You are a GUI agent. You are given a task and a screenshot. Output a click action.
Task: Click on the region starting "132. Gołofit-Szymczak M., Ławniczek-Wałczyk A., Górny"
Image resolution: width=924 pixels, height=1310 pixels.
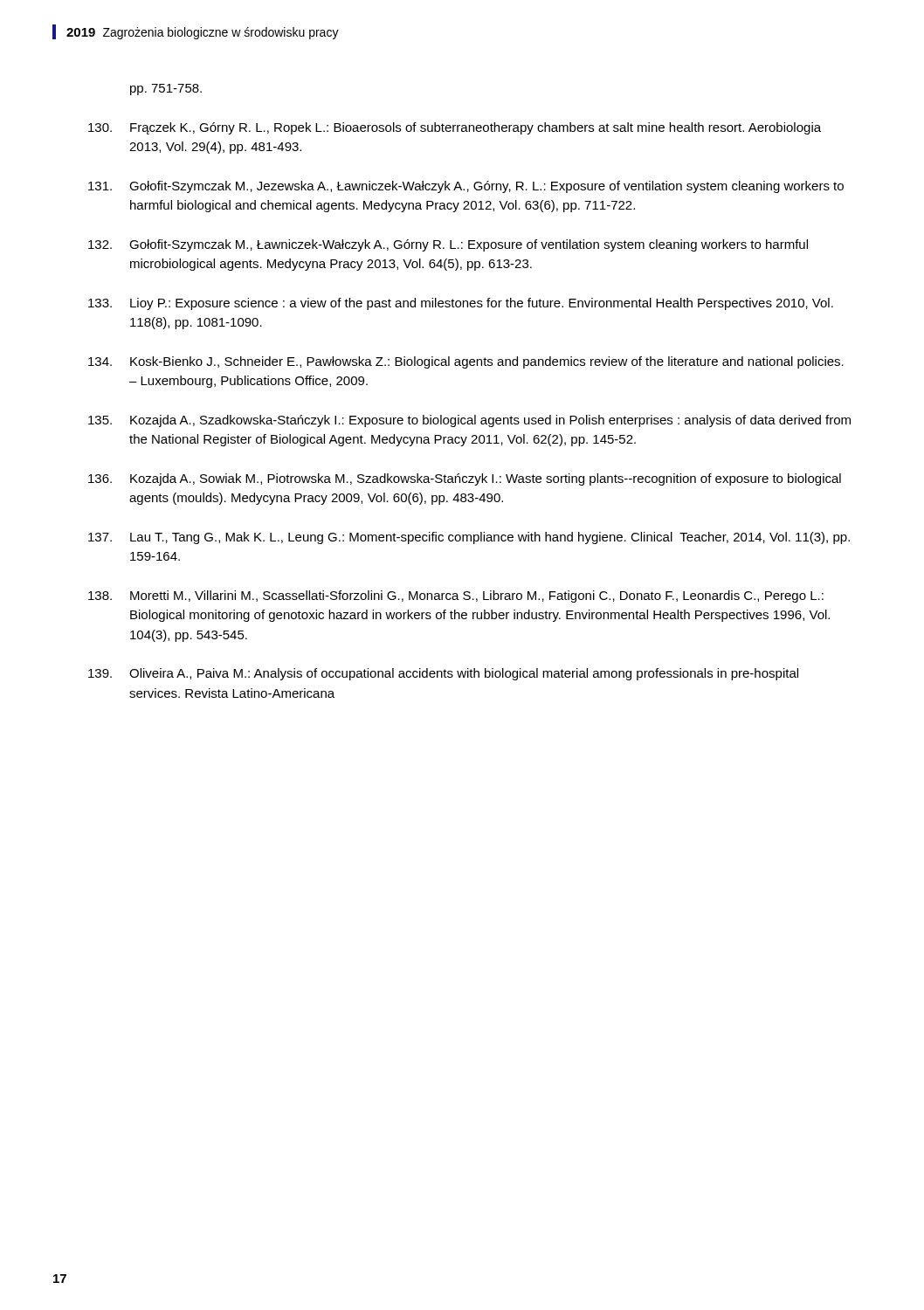(x=471, y=254)
